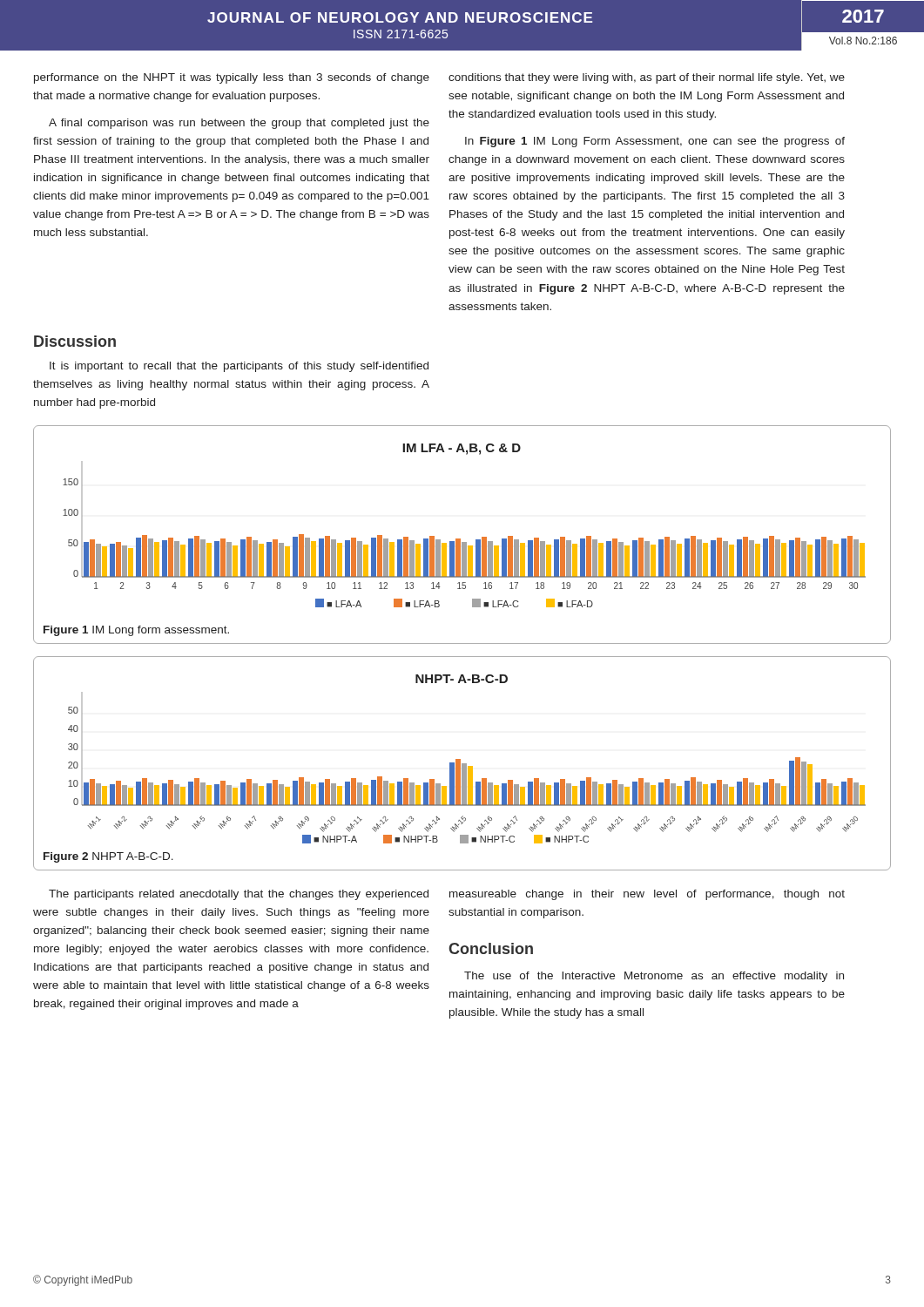This screenshot has height=1307, width=924.
Task: Select the text block containing "The participants related anecdotally that"
Action: coord(231,948)
